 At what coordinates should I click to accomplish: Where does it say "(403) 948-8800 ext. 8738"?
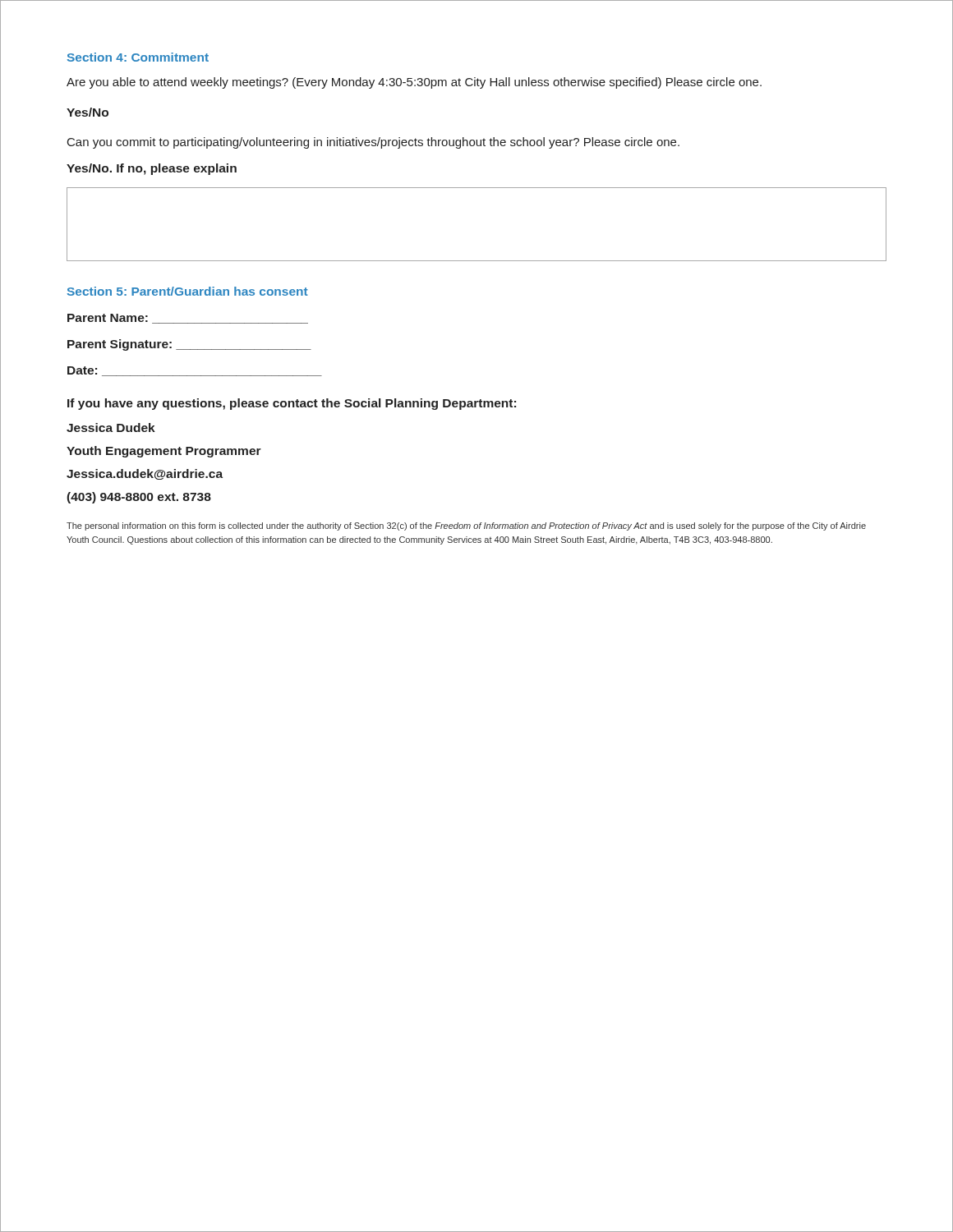(x=139, y=496)
